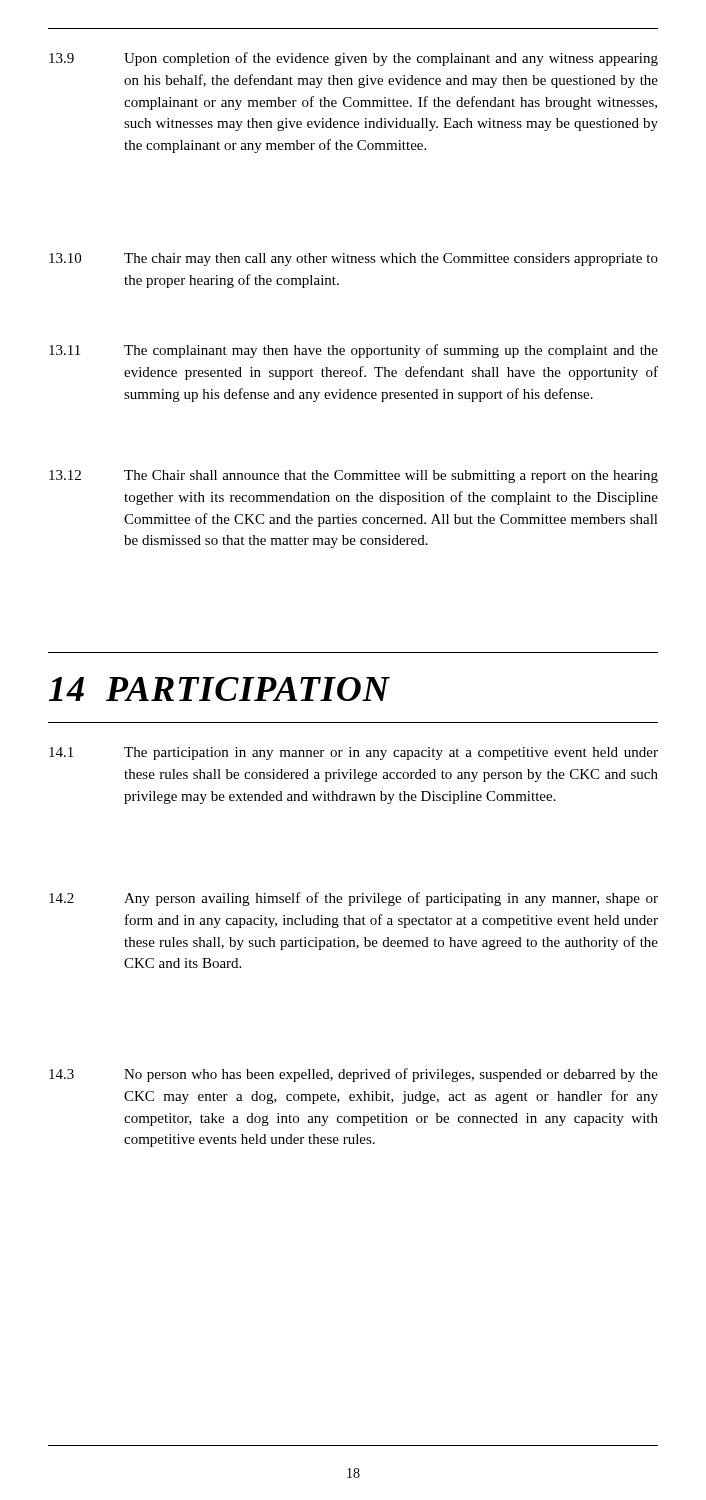The image size is (706, 1500).
Task: Point to the text block starting "14.1 The participation in"
Action: click(353, 775)
